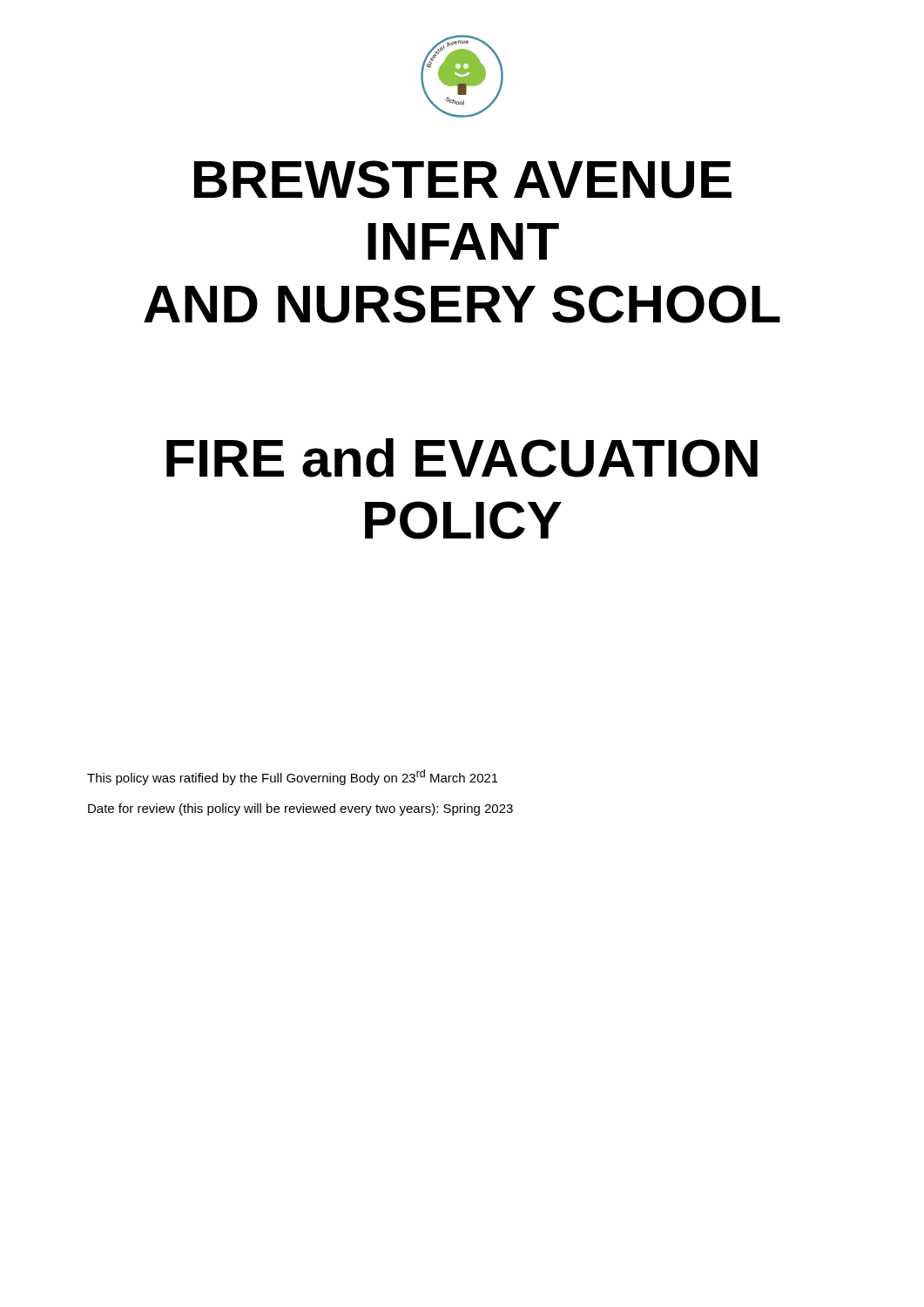
Task: Navigate to the text starting "BREWSTER AVENUE INFANTAND NURSERY SCHOOL"
Action: click(462, 241)
